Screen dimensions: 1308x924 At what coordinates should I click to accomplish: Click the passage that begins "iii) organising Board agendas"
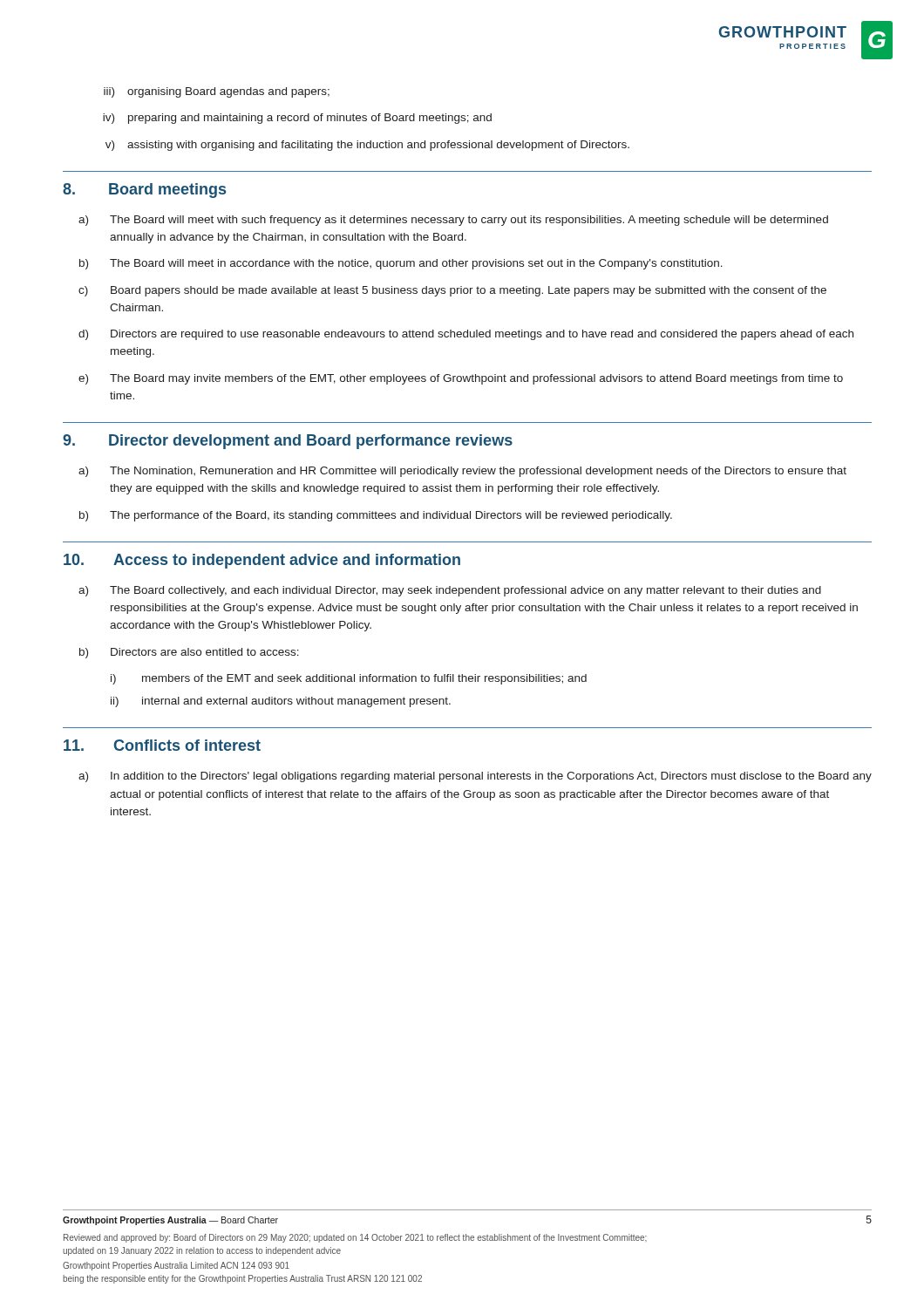tap(217, 92)
